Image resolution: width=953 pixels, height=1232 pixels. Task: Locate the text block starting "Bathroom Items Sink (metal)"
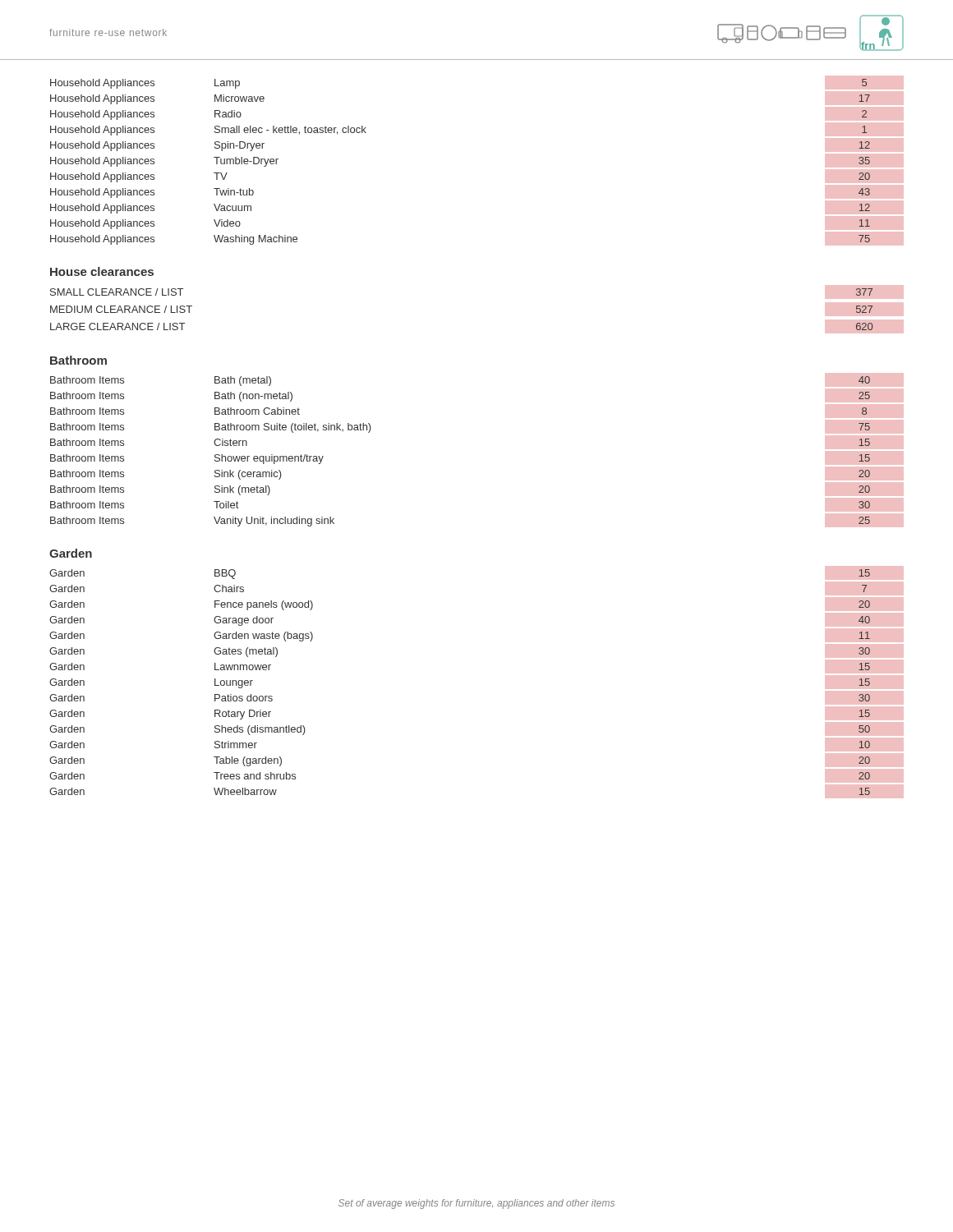(85, 489)
